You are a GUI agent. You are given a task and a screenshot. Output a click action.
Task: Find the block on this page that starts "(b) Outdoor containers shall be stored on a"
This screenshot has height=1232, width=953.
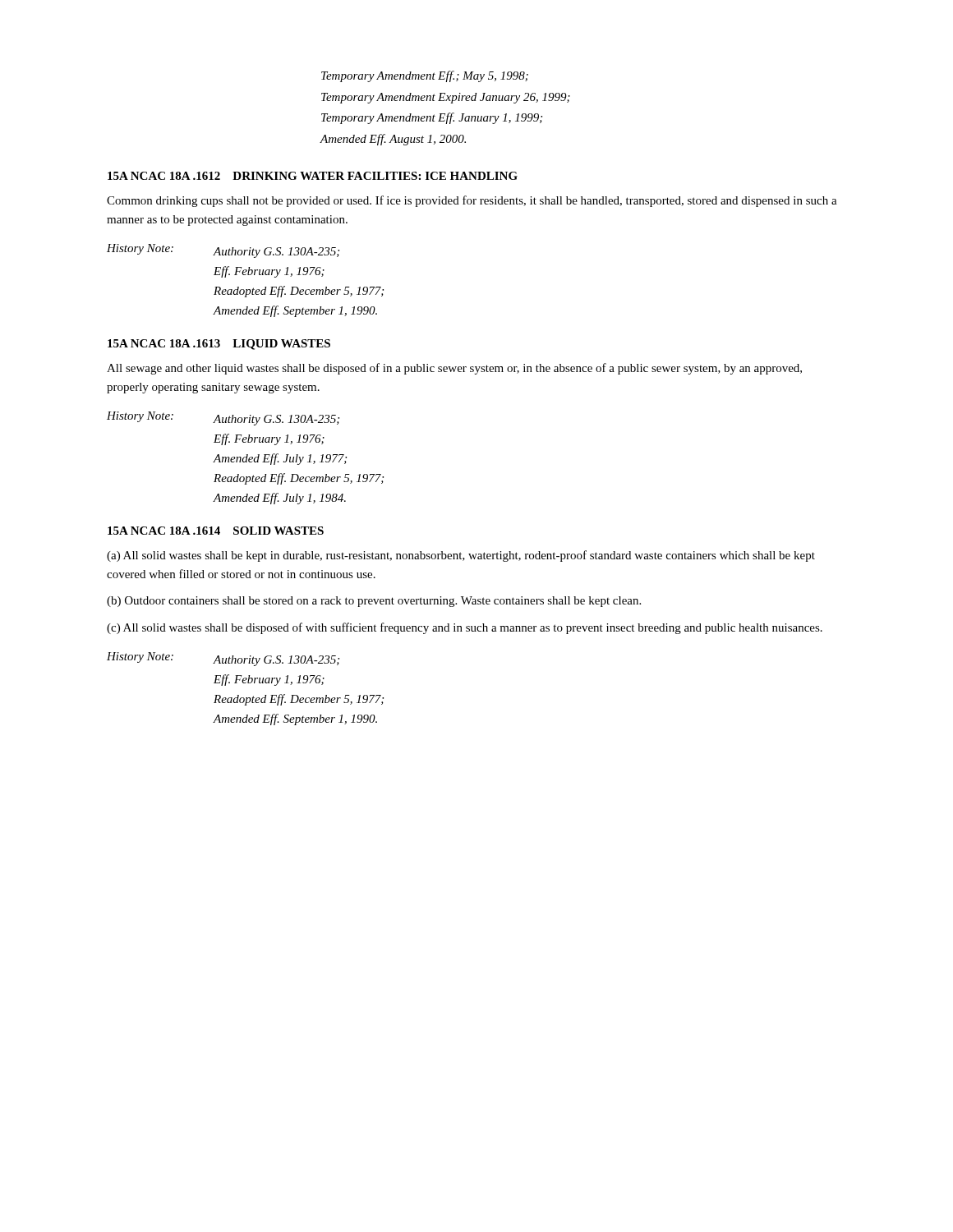coord(374,600)
